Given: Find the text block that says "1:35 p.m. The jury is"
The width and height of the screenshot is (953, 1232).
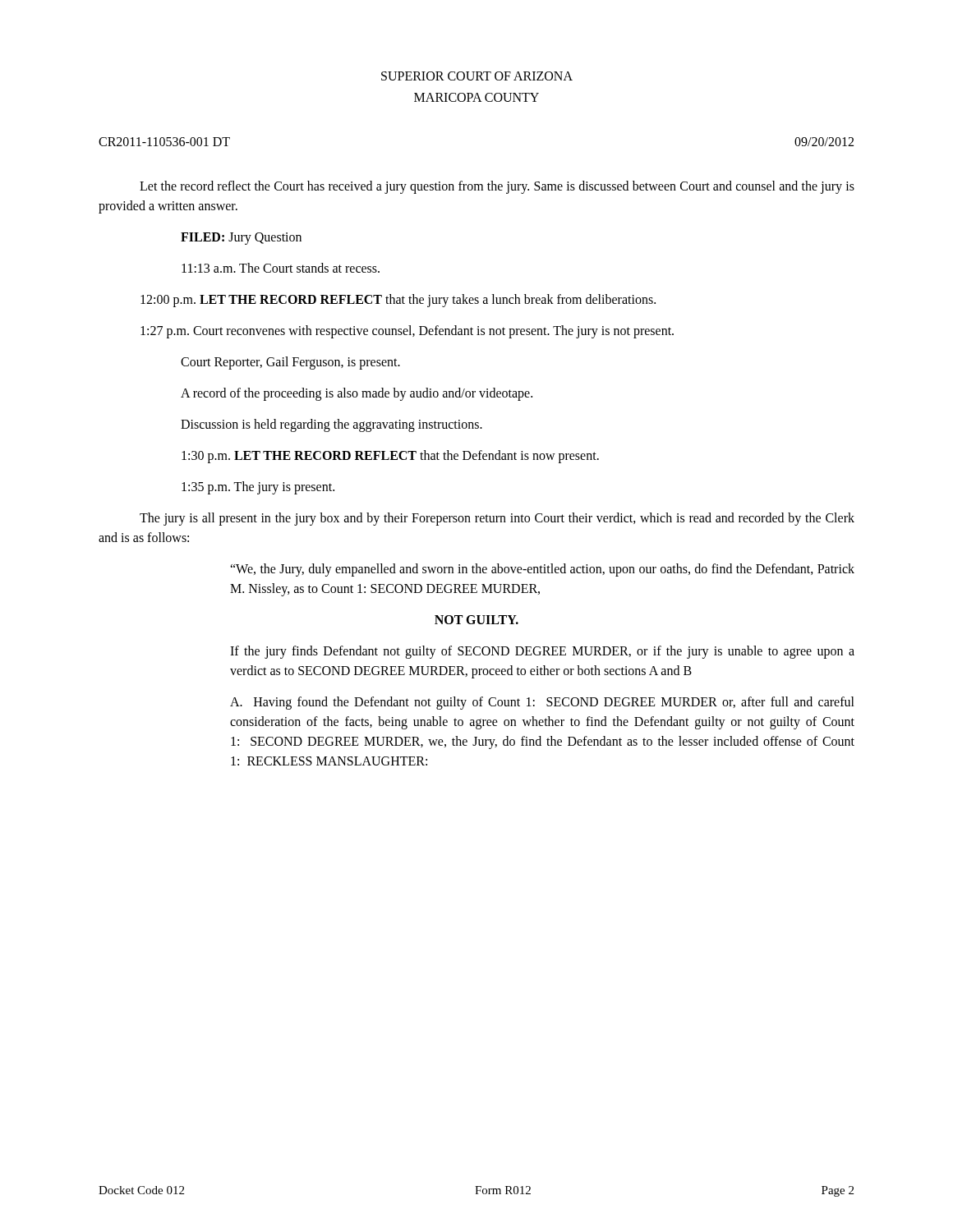Looking at the screenshot, I should click(x=258, y=487).
